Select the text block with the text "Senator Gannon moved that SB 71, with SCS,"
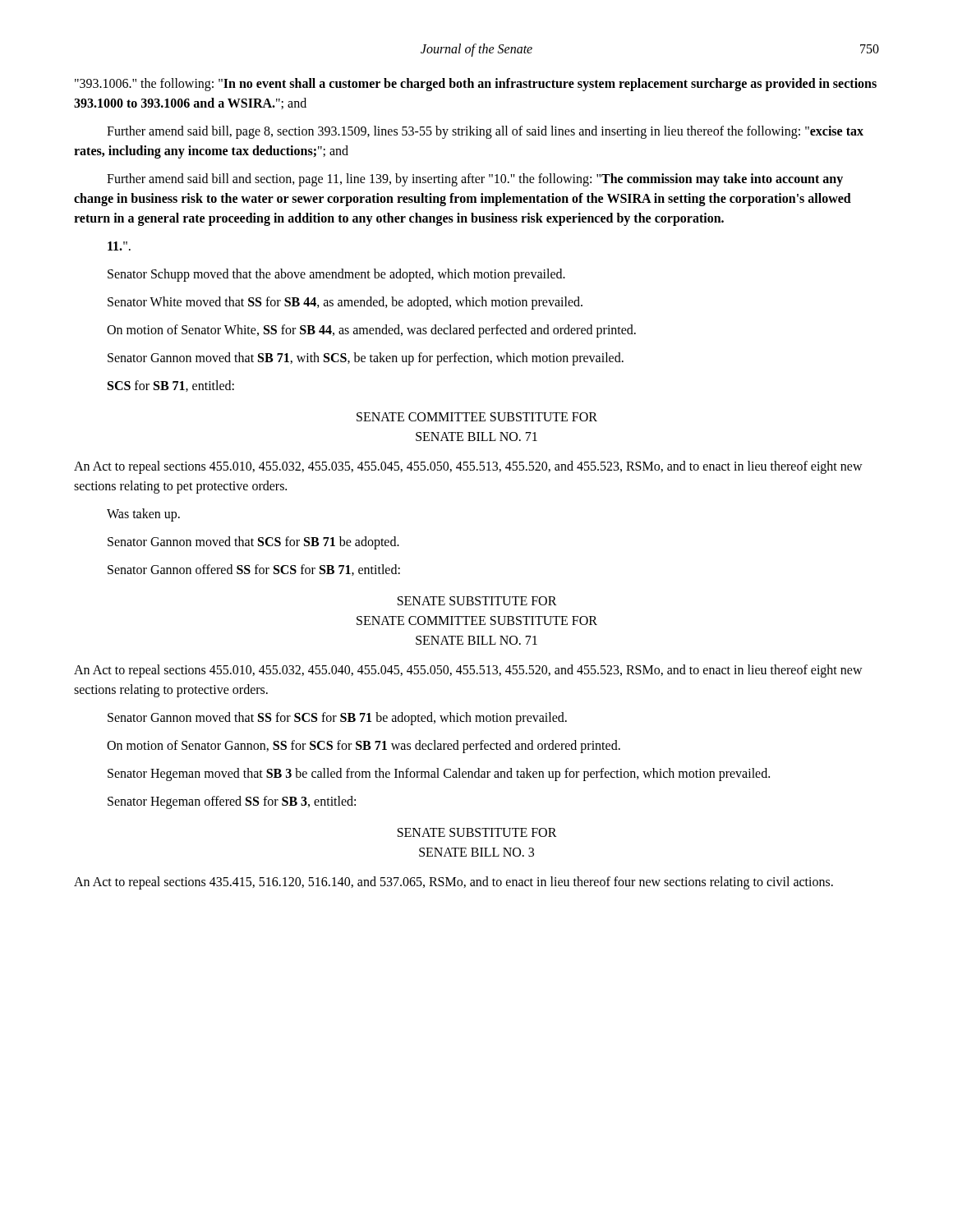Screen dimensions: 1232x953 365,358
